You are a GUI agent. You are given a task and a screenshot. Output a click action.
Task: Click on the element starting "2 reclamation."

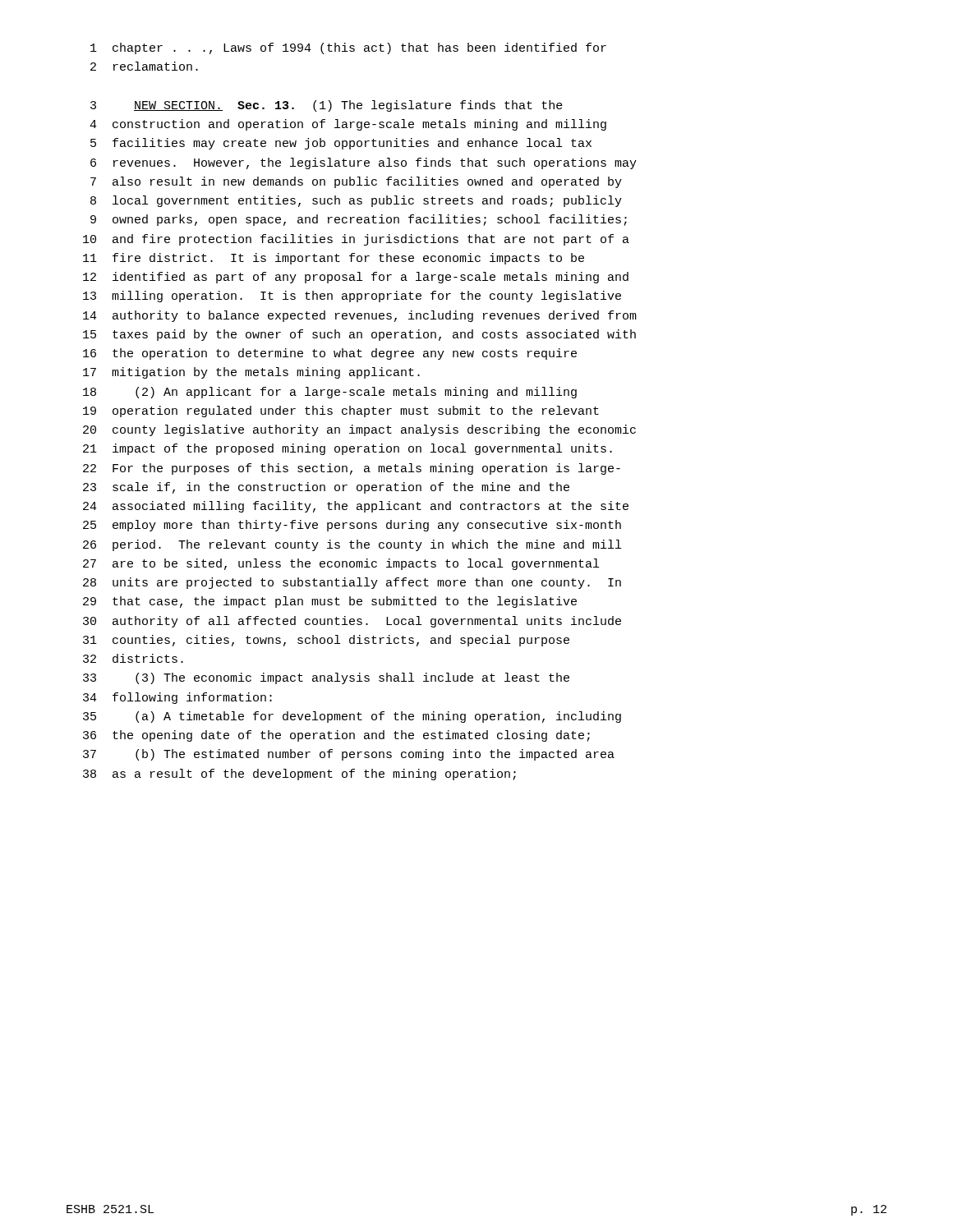144,66
